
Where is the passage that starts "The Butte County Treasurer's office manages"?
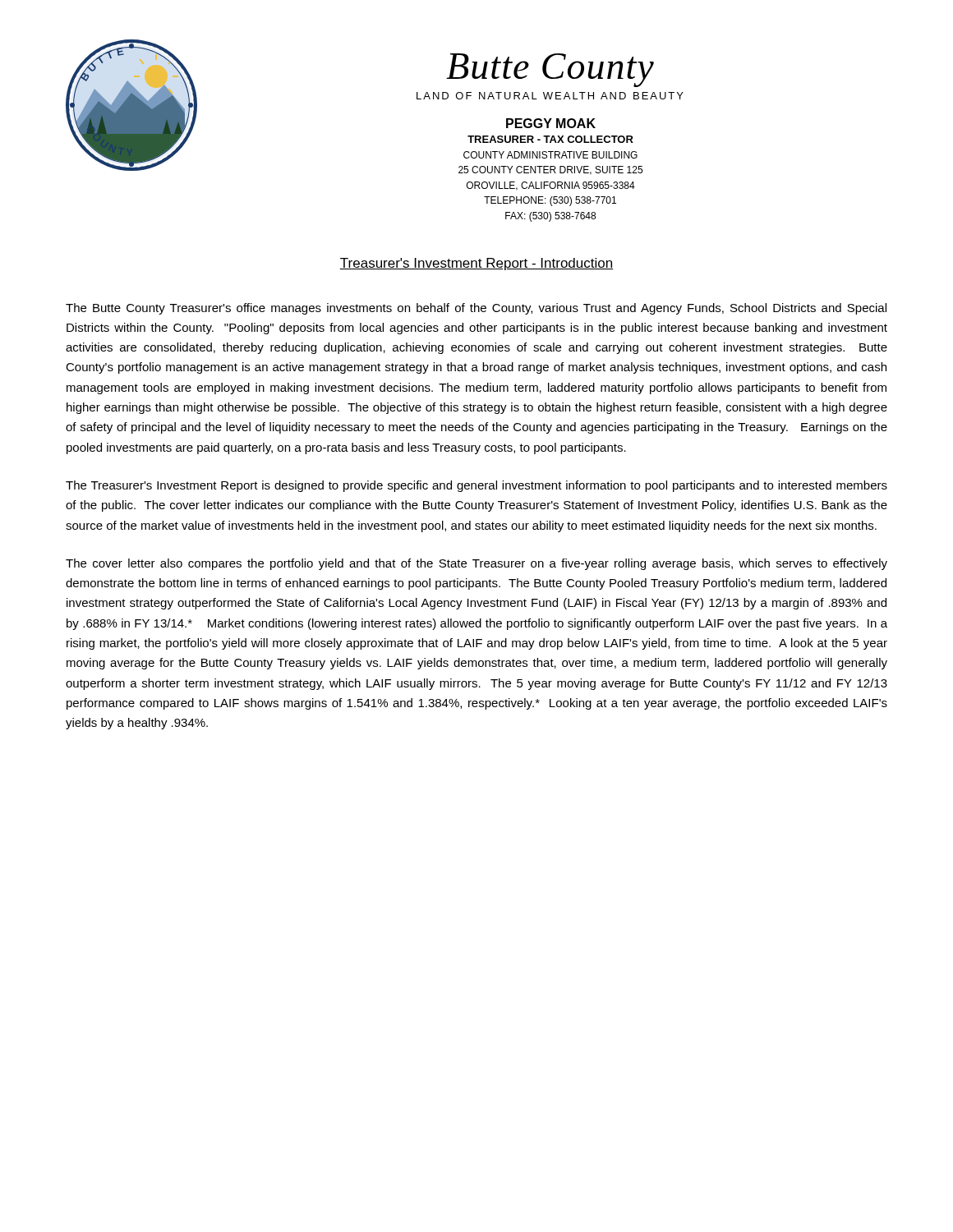(476, 378)
